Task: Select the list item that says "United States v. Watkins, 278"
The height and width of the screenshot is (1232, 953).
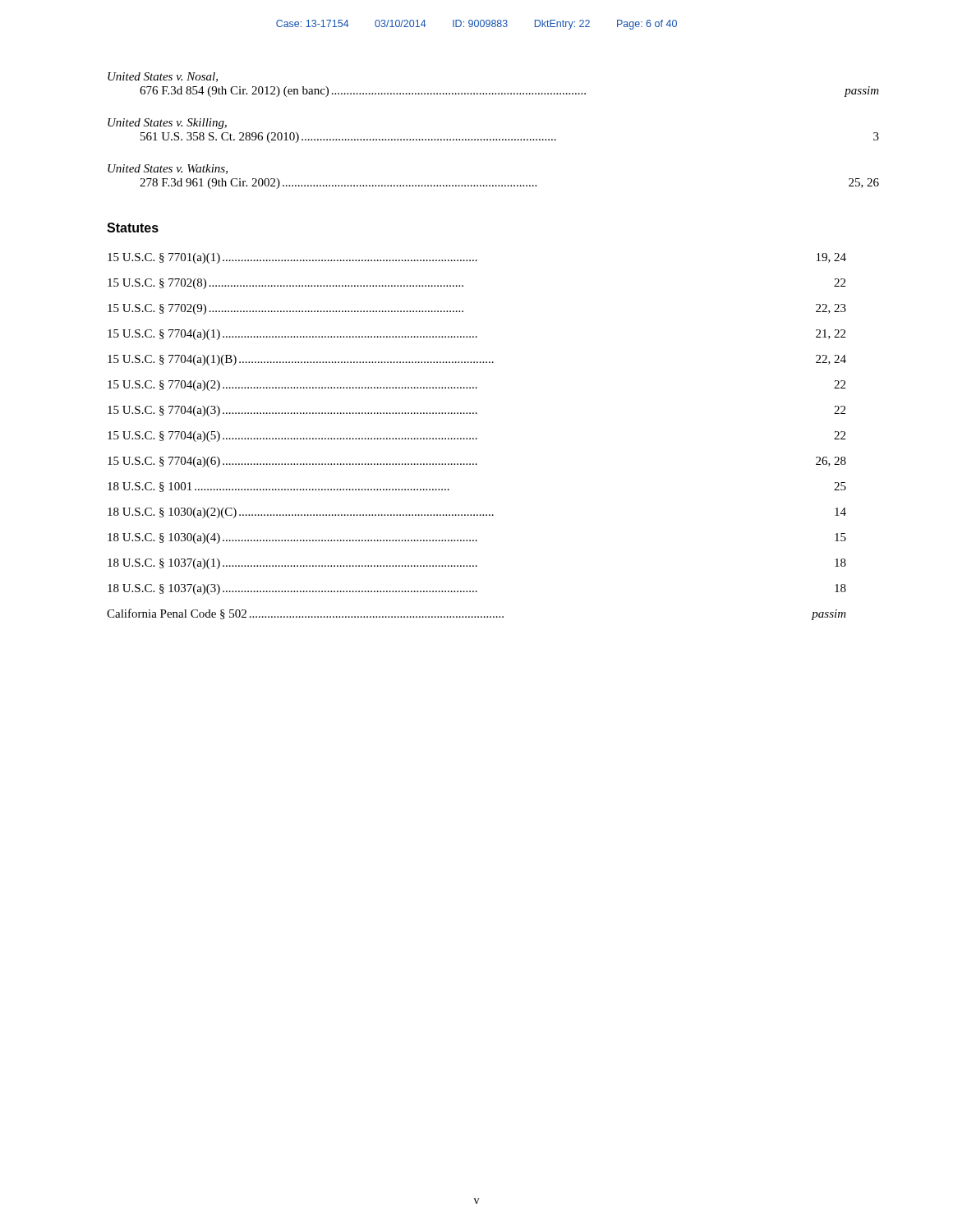Action: coord(476,176)
